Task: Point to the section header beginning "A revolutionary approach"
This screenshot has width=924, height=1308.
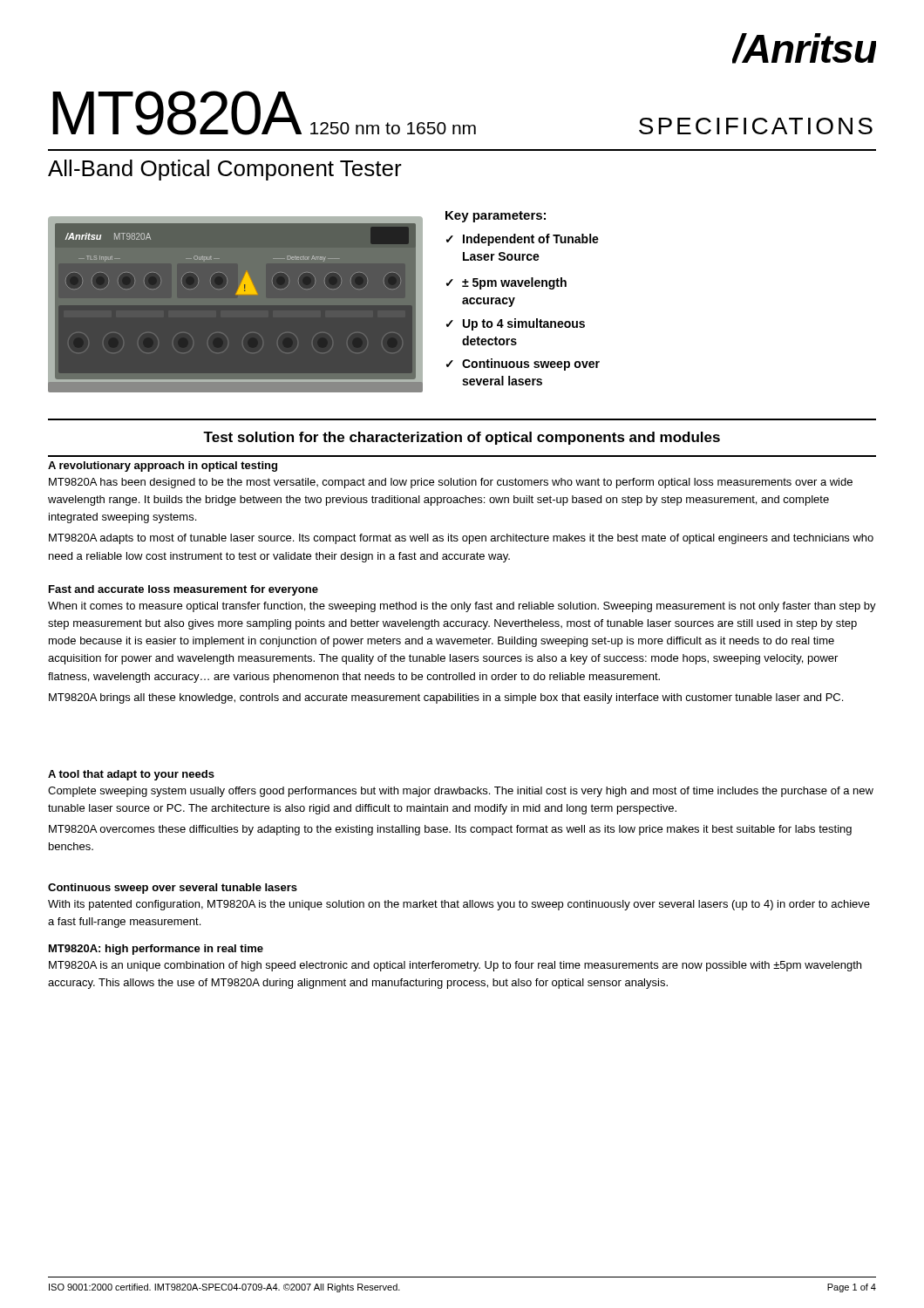Action: 163,465
